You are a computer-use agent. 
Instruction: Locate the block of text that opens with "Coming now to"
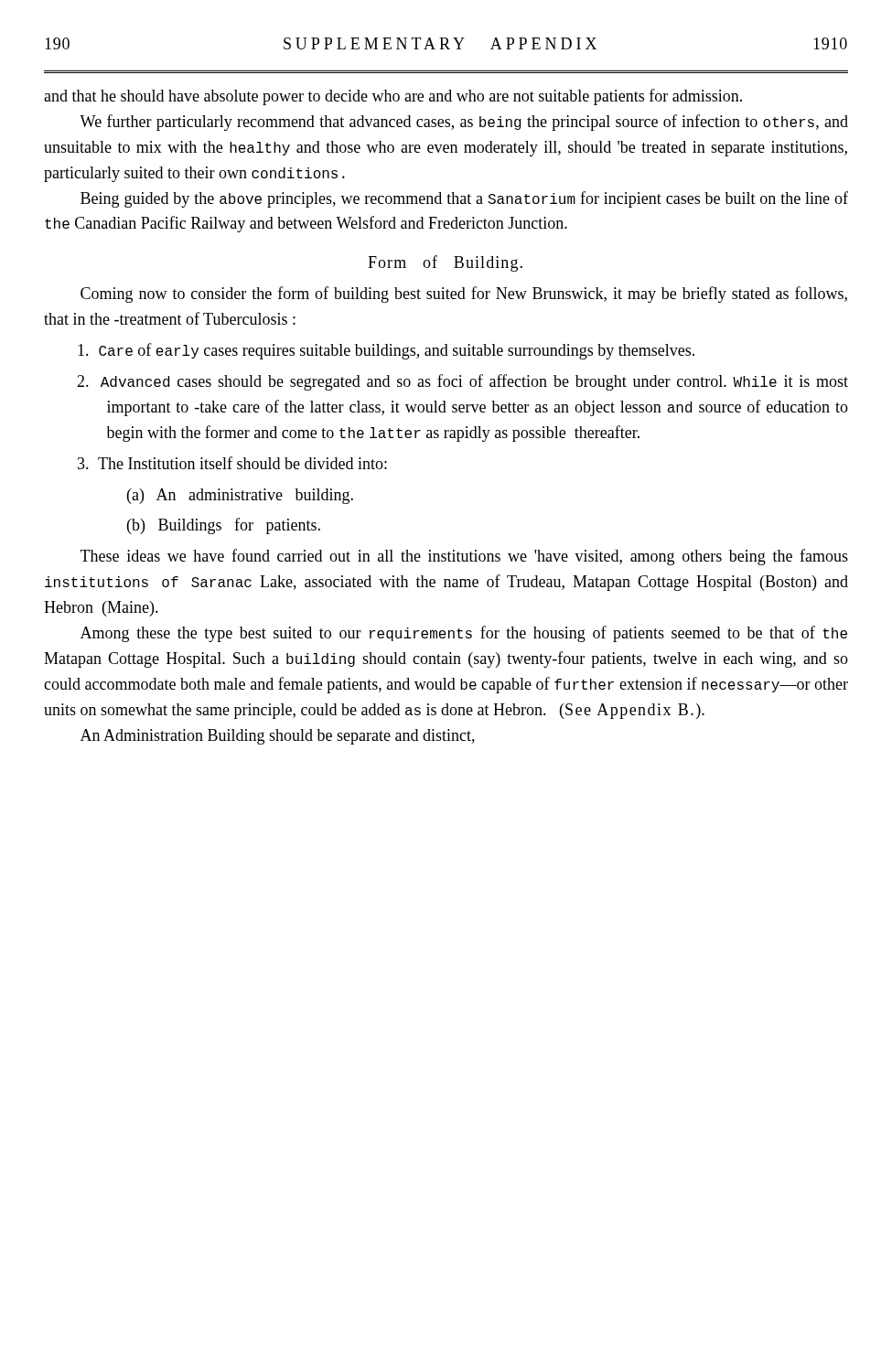click(x=446, y=308)
